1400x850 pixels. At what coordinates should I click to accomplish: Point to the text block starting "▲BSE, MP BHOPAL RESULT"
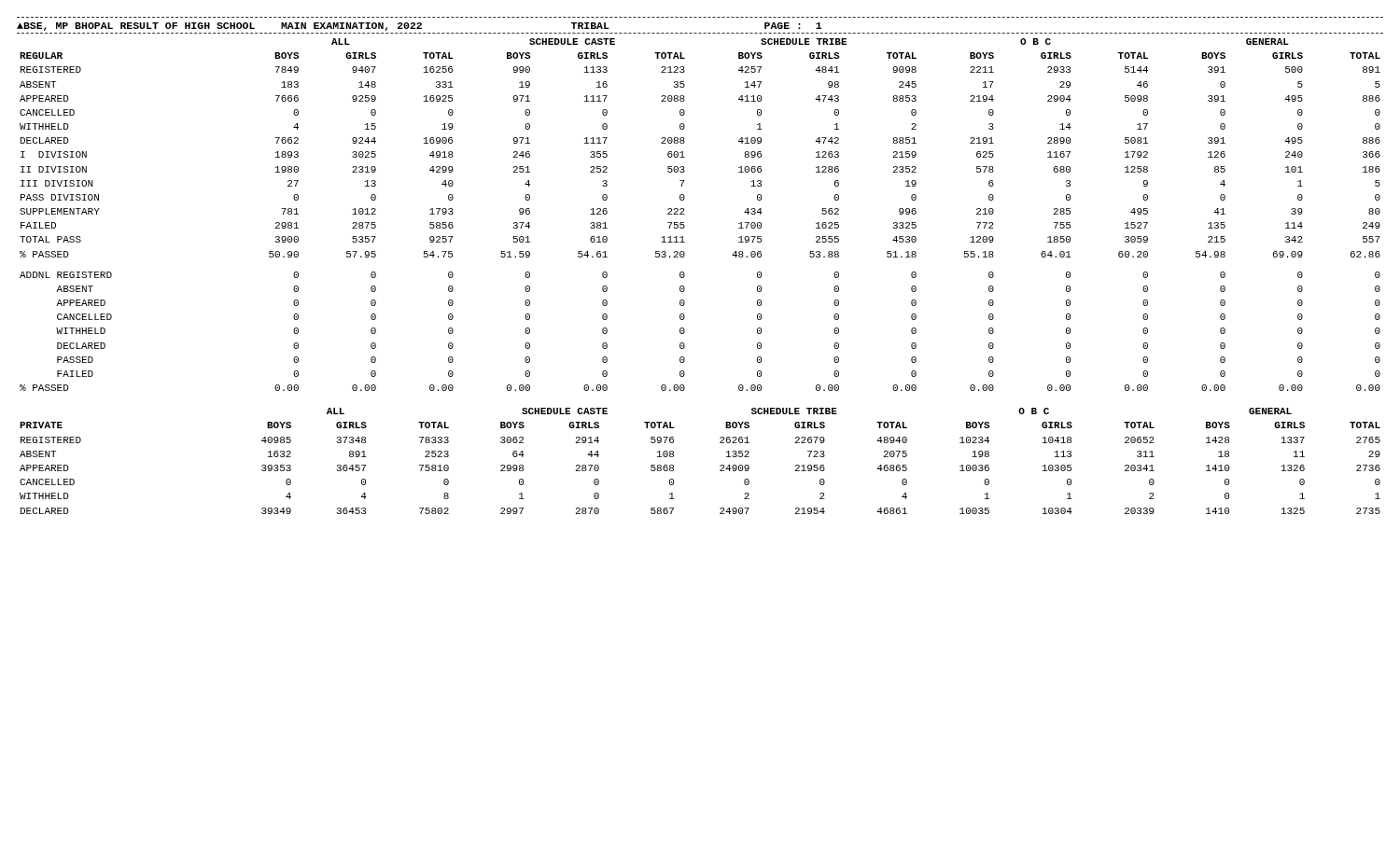(x=419, y=26)
